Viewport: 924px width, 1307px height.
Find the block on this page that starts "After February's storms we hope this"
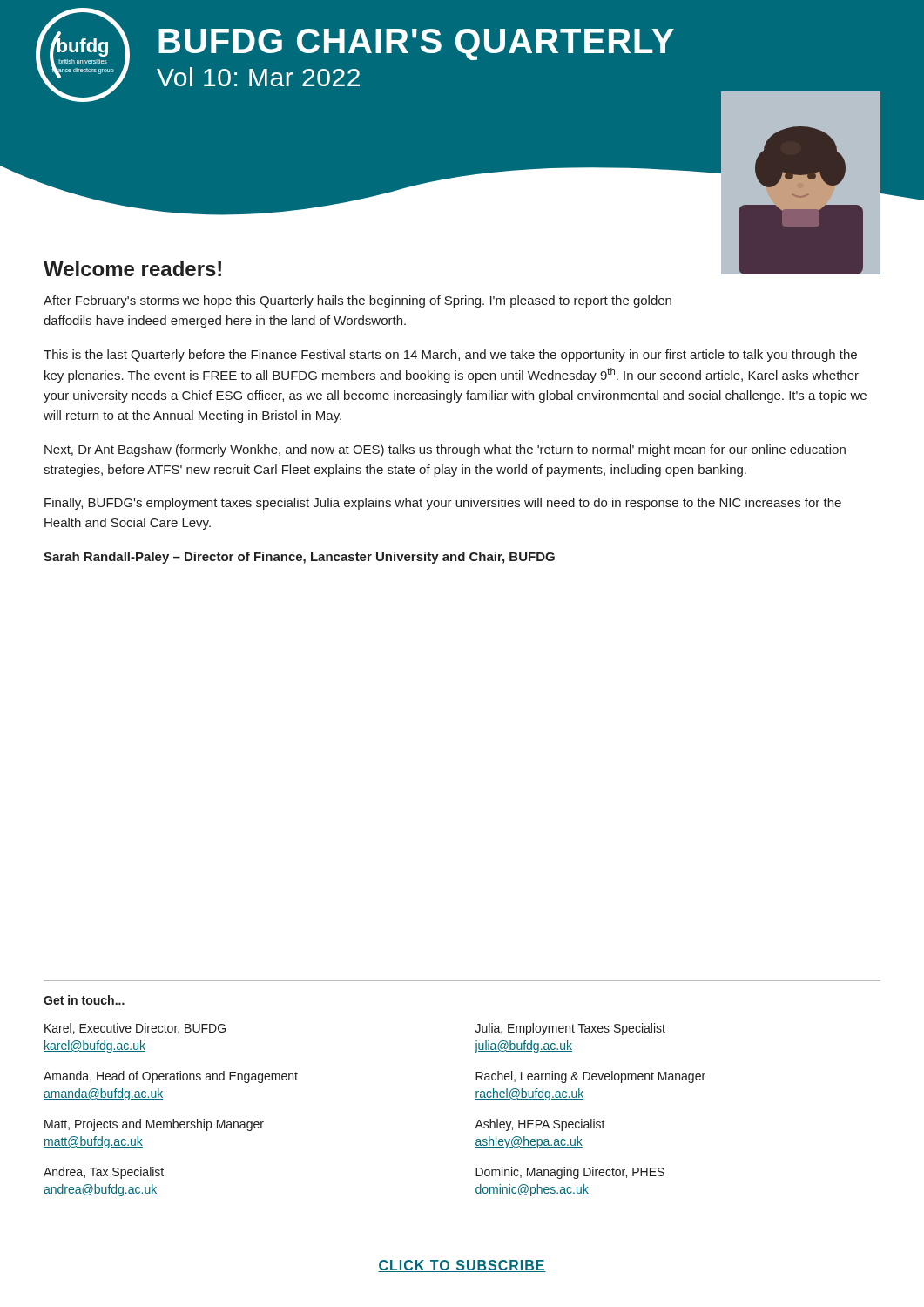tap(358, 310)
